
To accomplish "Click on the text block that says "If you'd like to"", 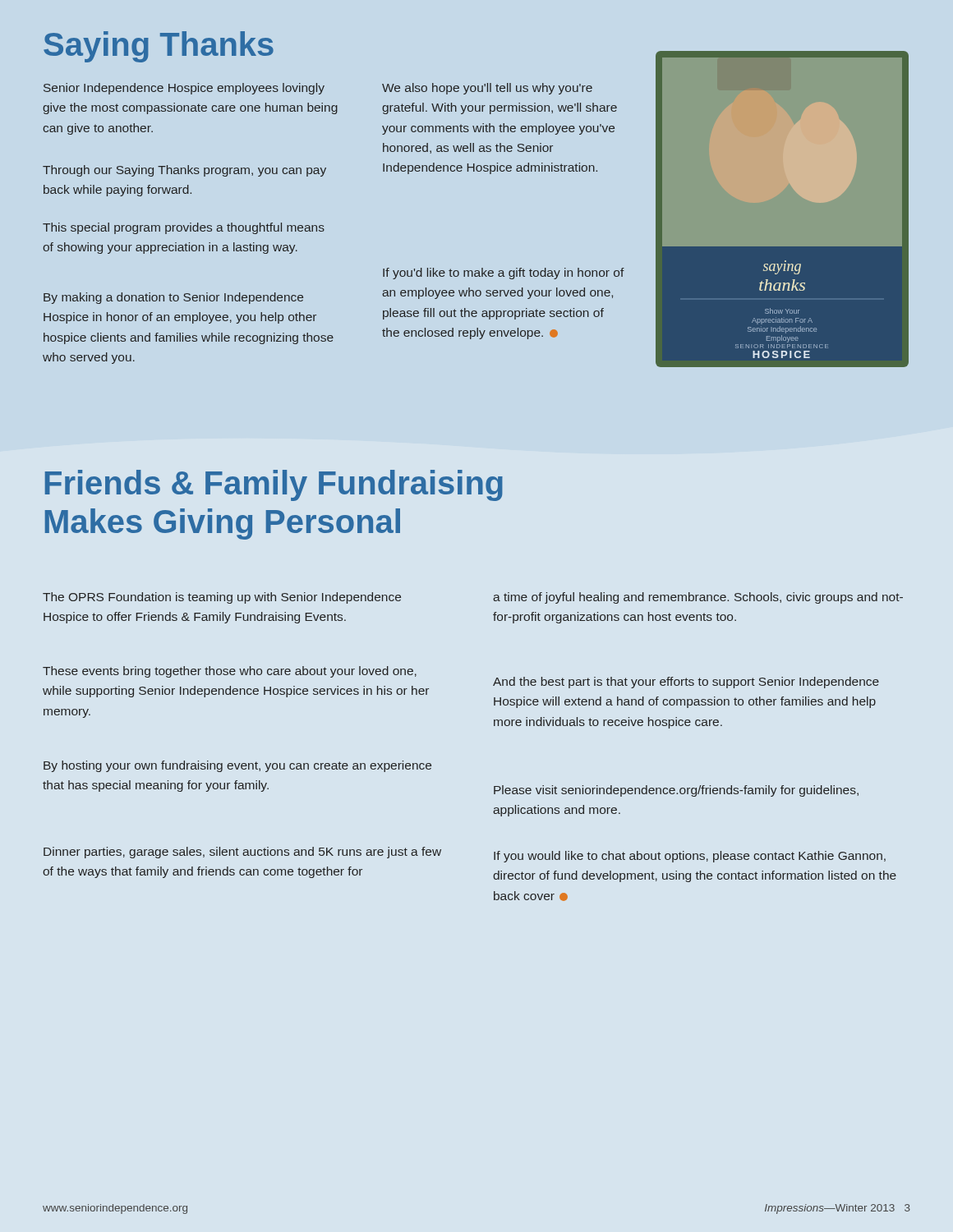I will (x=503, y=302).
